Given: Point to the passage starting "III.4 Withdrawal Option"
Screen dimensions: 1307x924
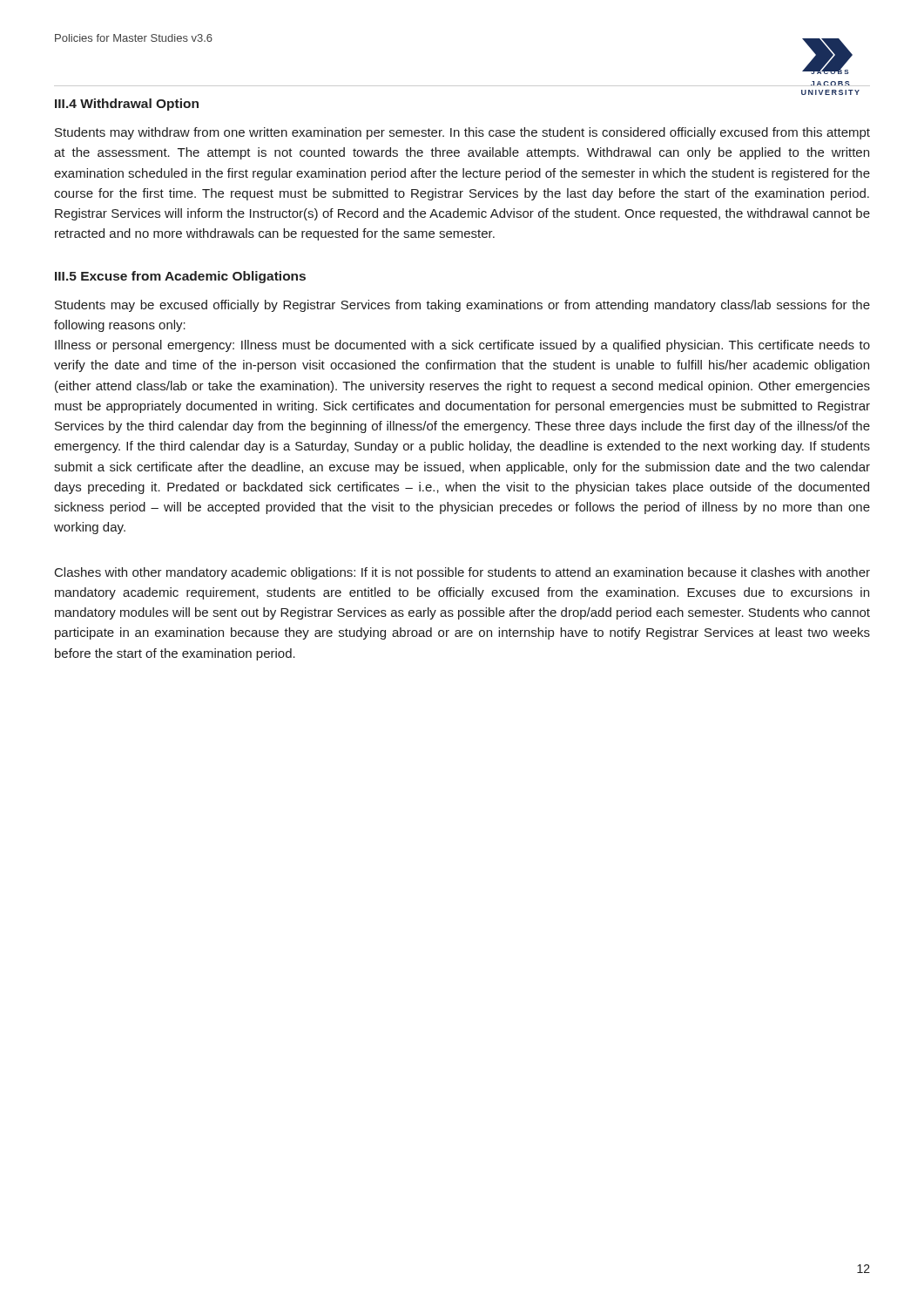Looking at the screenshot, I should tap(127, 103).
